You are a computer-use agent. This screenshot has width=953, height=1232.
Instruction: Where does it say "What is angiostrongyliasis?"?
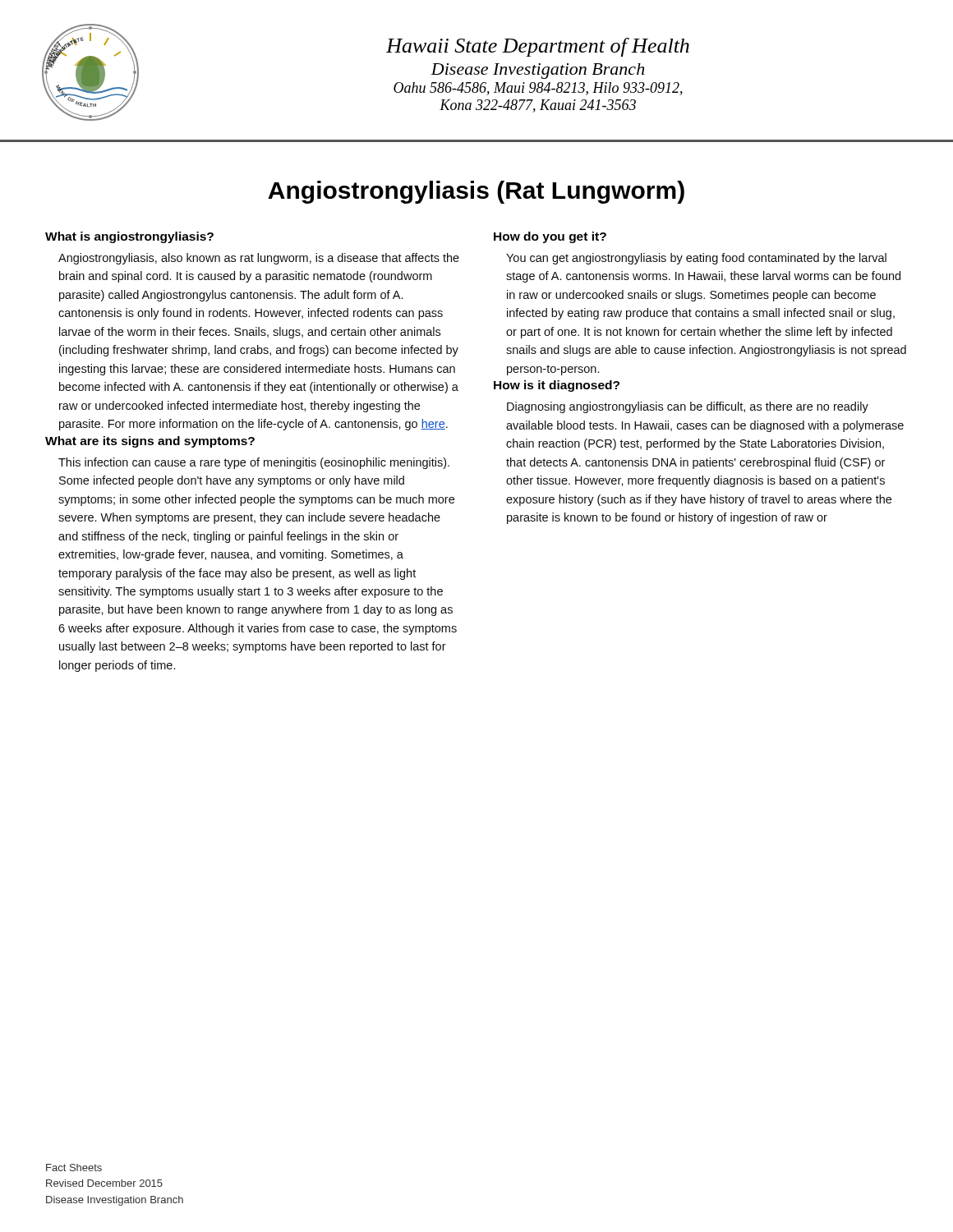pyautogui.click(x=129, y=237)
